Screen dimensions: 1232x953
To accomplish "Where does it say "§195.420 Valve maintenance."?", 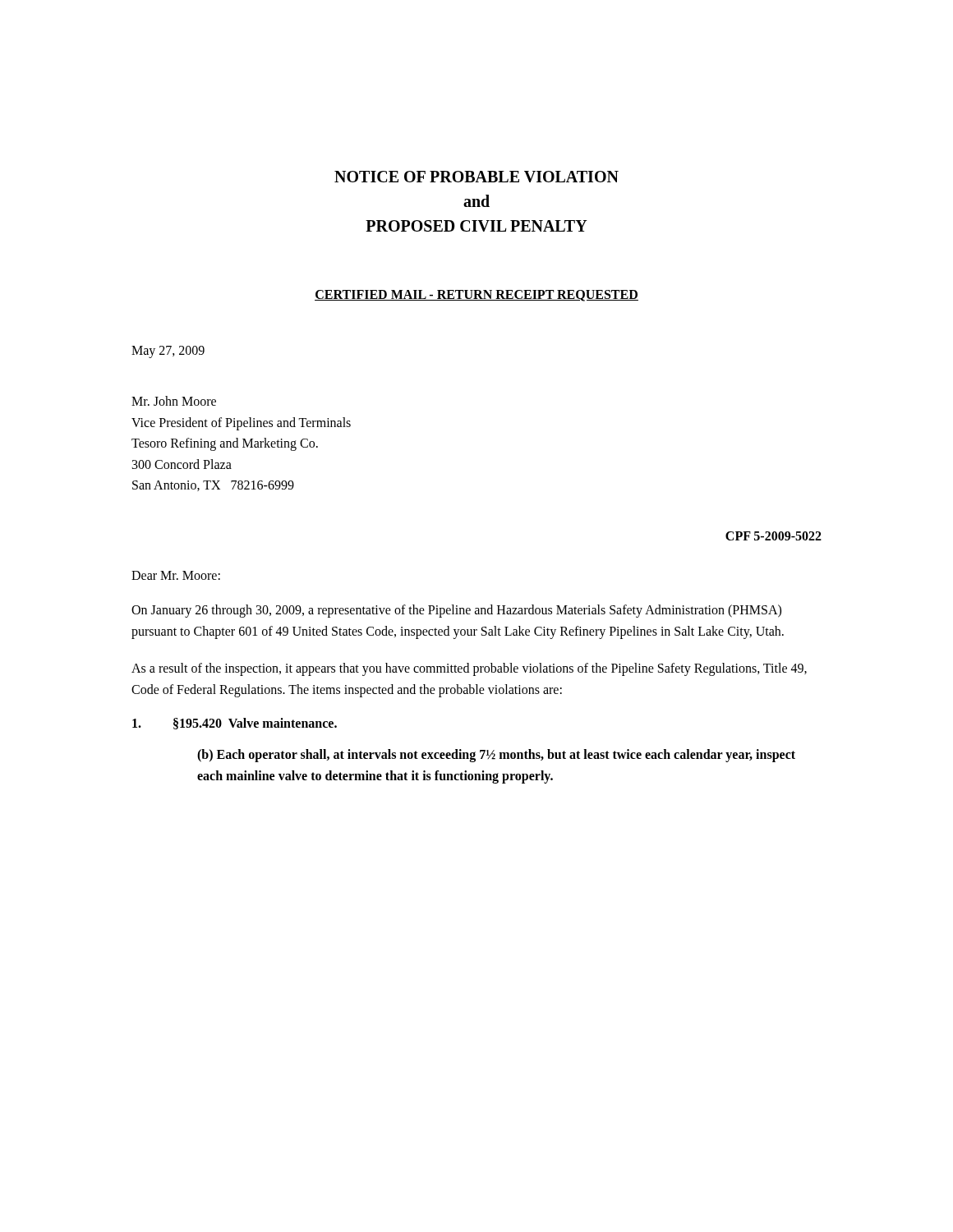I will (x=234, y=724).
